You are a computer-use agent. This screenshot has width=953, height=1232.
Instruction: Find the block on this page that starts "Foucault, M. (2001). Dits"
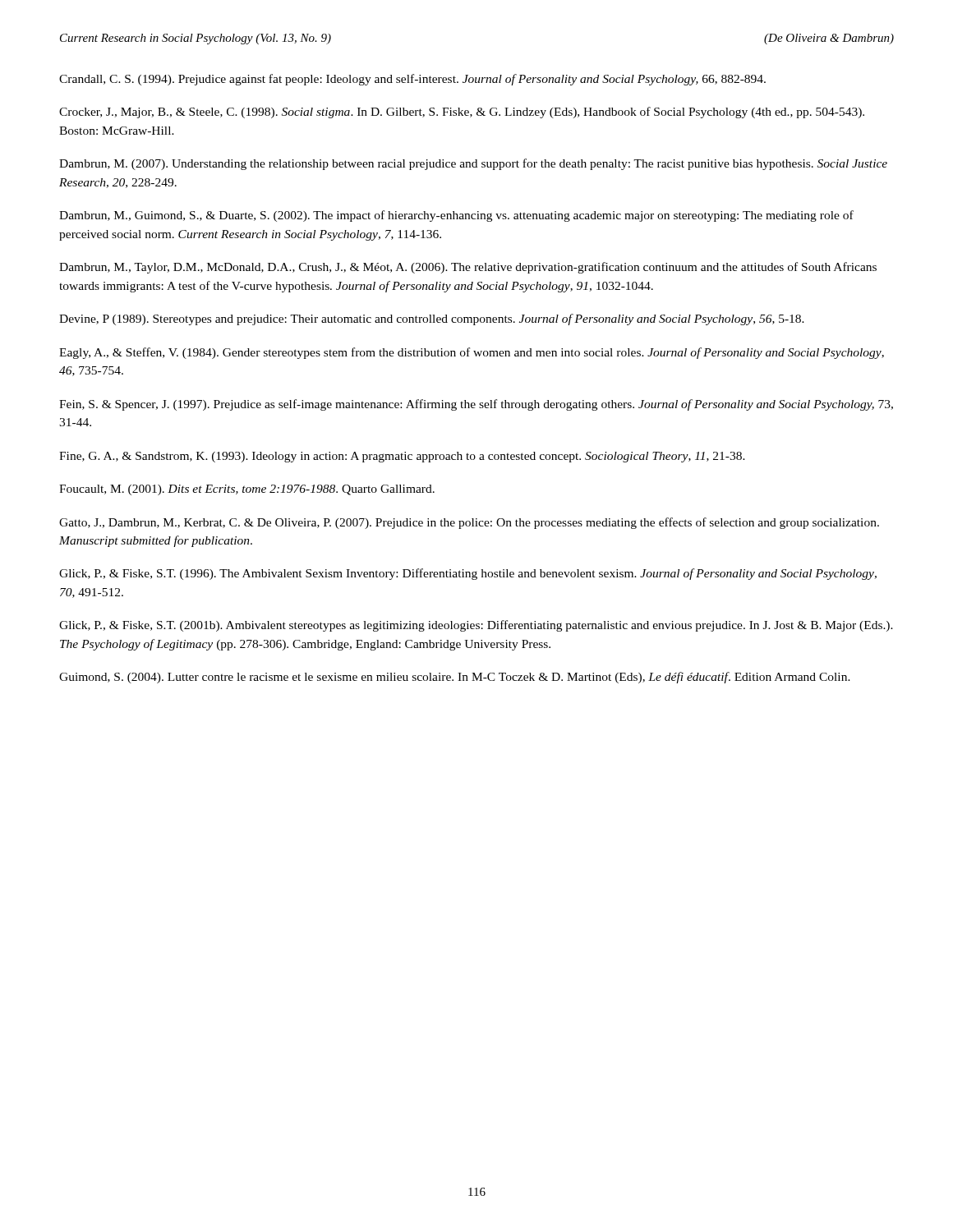pos(247,488)
